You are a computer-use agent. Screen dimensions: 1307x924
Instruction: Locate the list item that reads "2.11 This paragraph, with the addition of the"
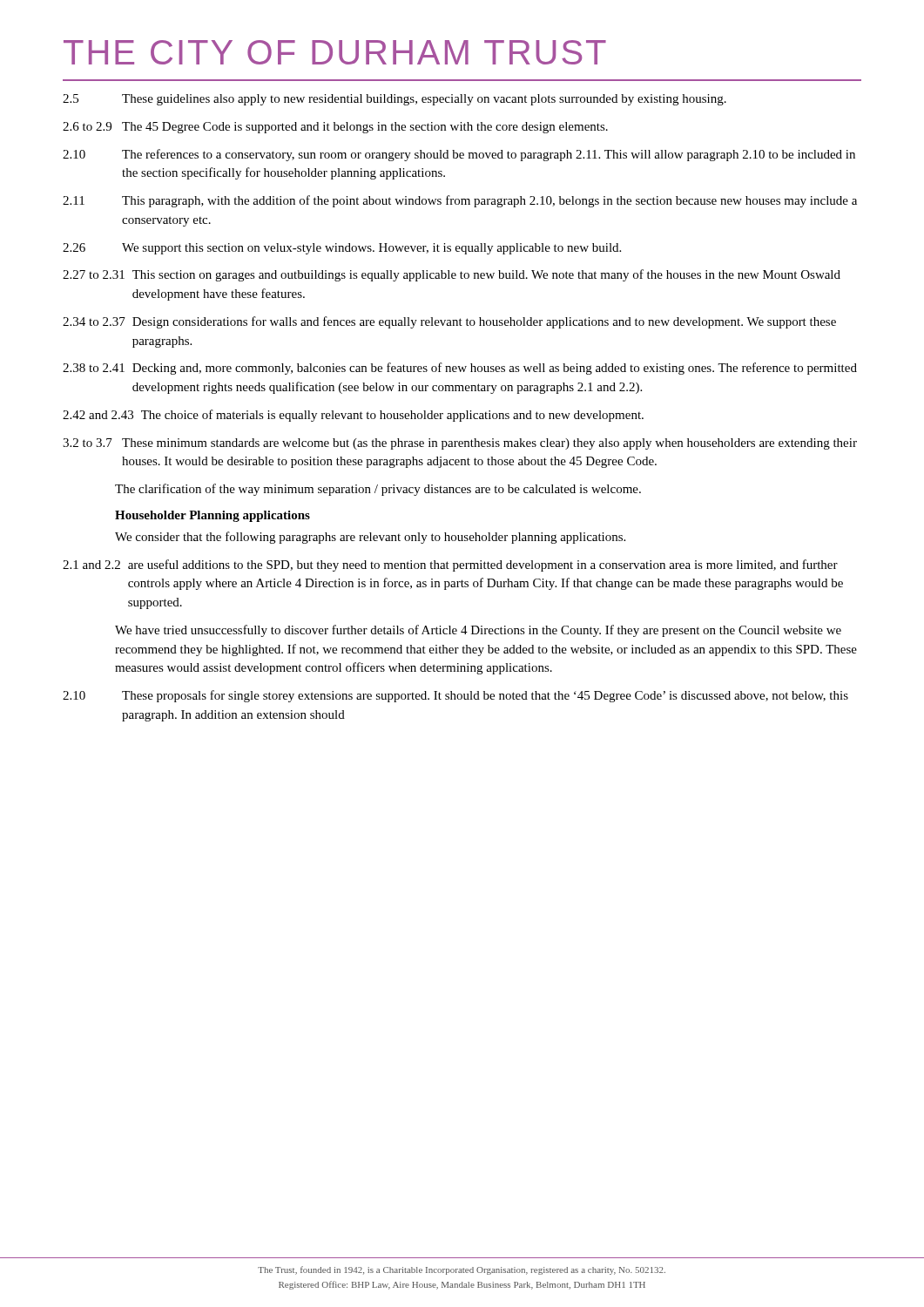(462, 211)
